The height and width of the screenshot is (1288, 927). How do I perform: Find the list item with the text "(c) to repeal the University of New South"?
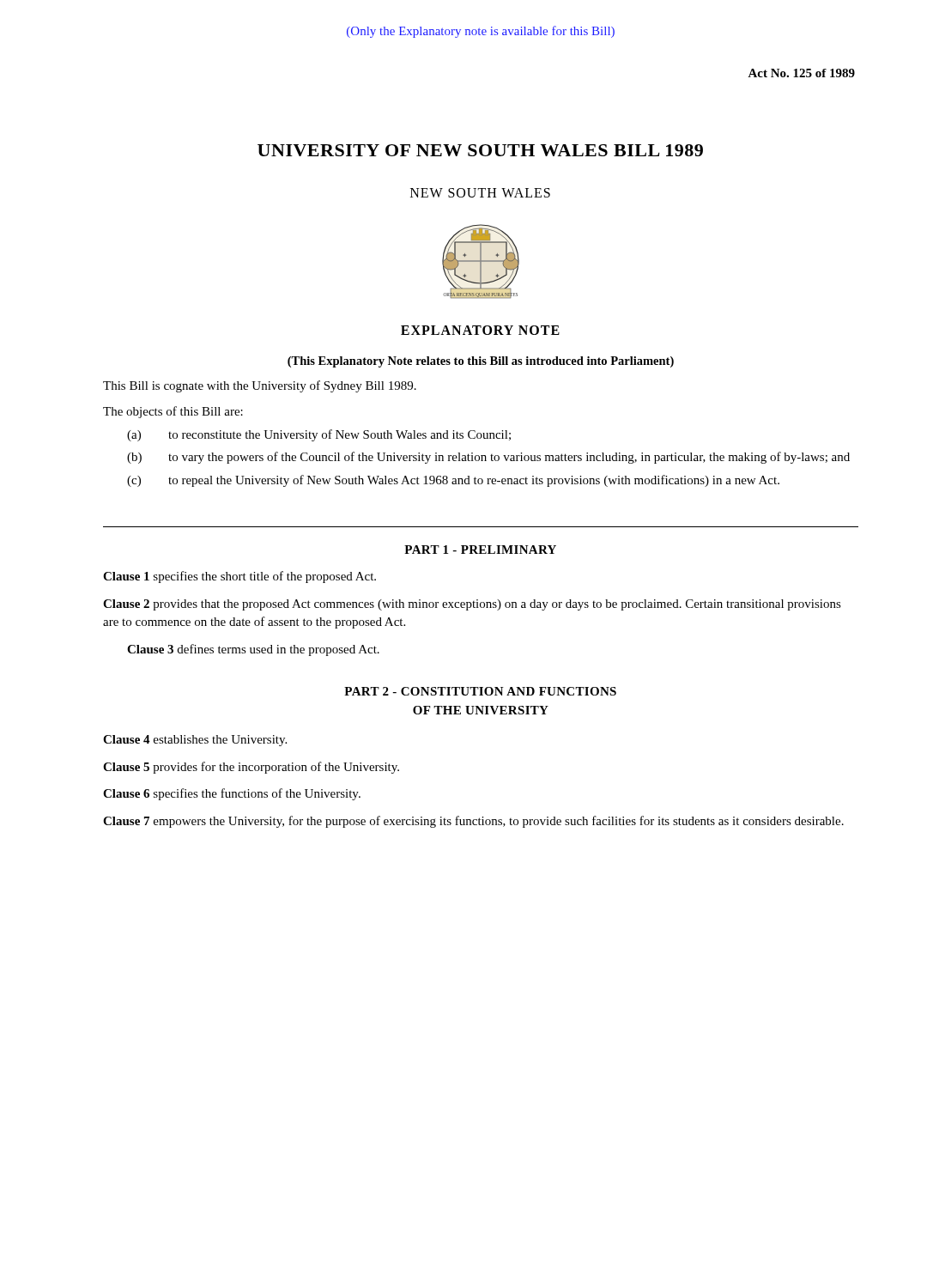[x=442, y=481]
